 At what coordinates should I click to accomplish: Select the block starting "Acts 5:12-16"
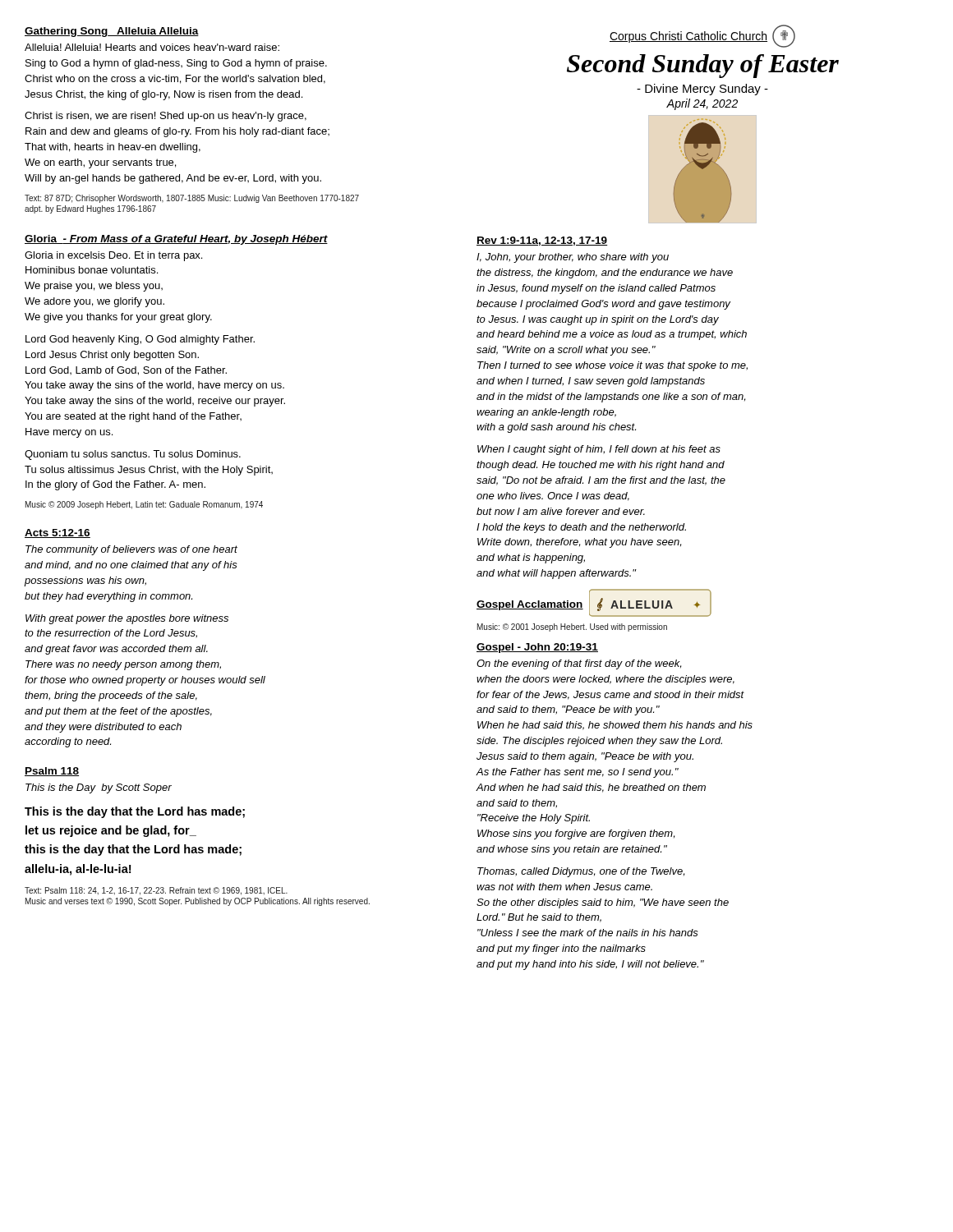57,533
